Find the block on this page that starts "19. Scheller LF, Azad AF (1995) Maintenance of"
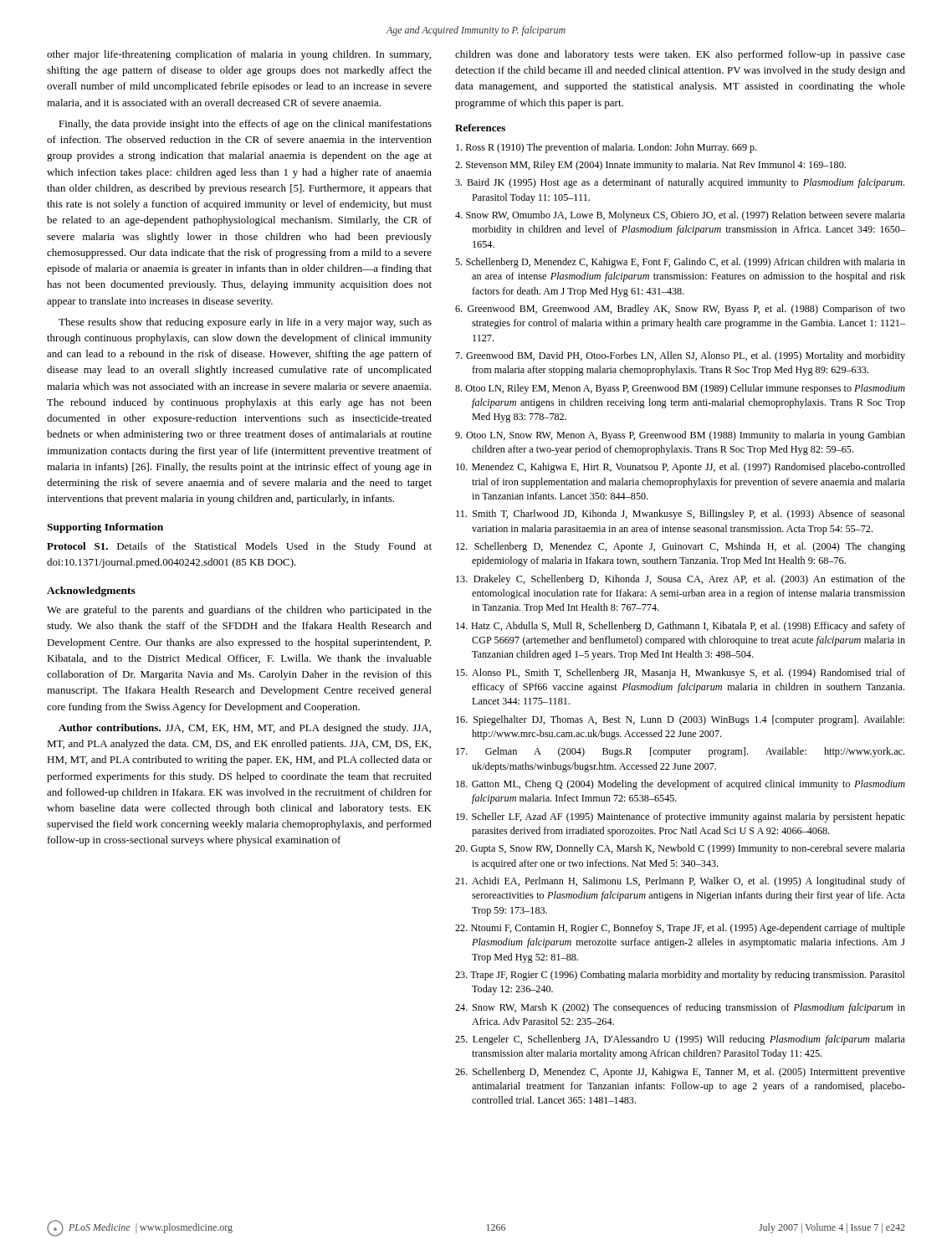Screen dimensions: 1255x952 click(x=680, y=823)
